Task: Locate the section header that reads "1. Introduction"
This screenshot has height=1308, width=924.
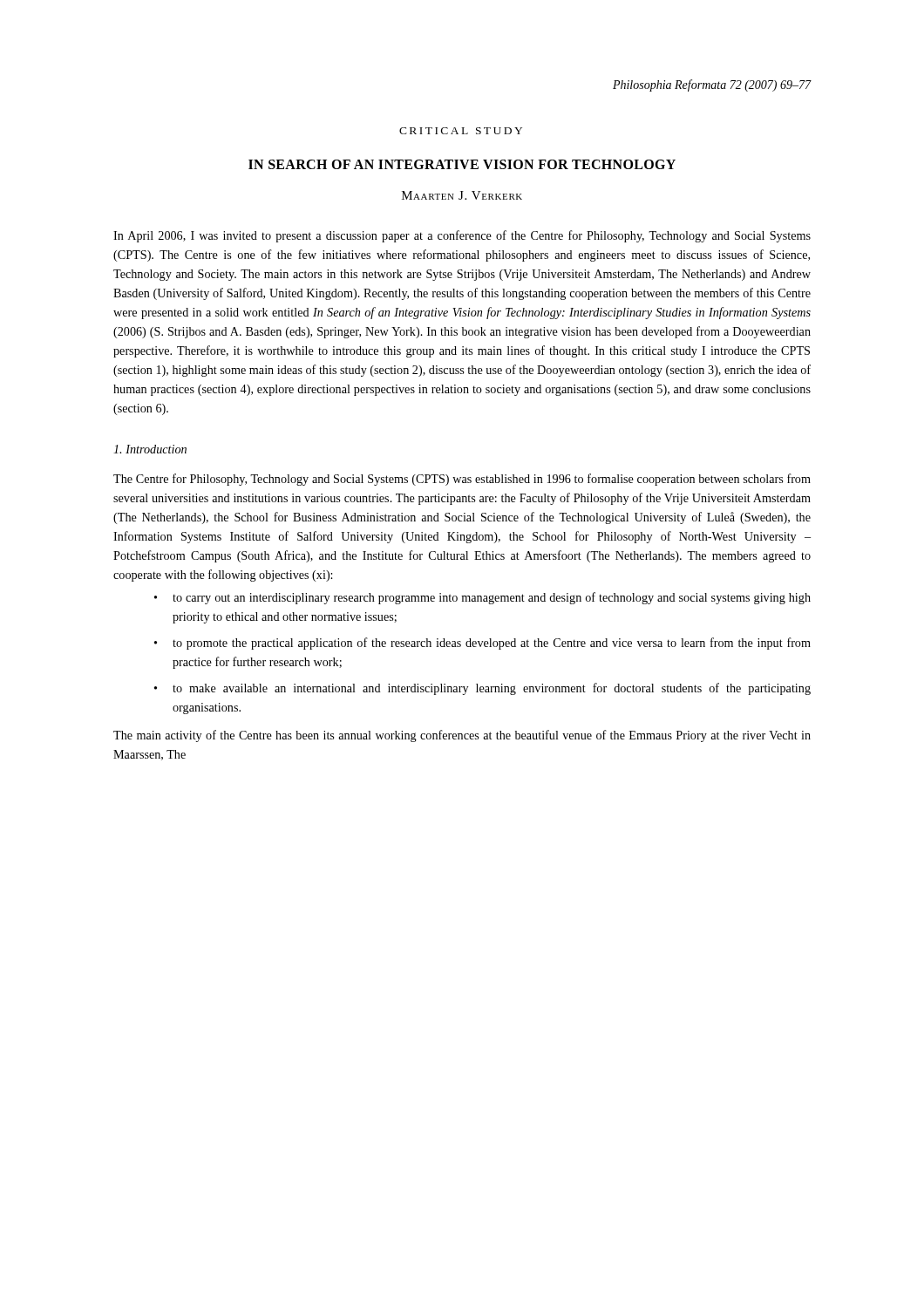Action: [150, 449]
